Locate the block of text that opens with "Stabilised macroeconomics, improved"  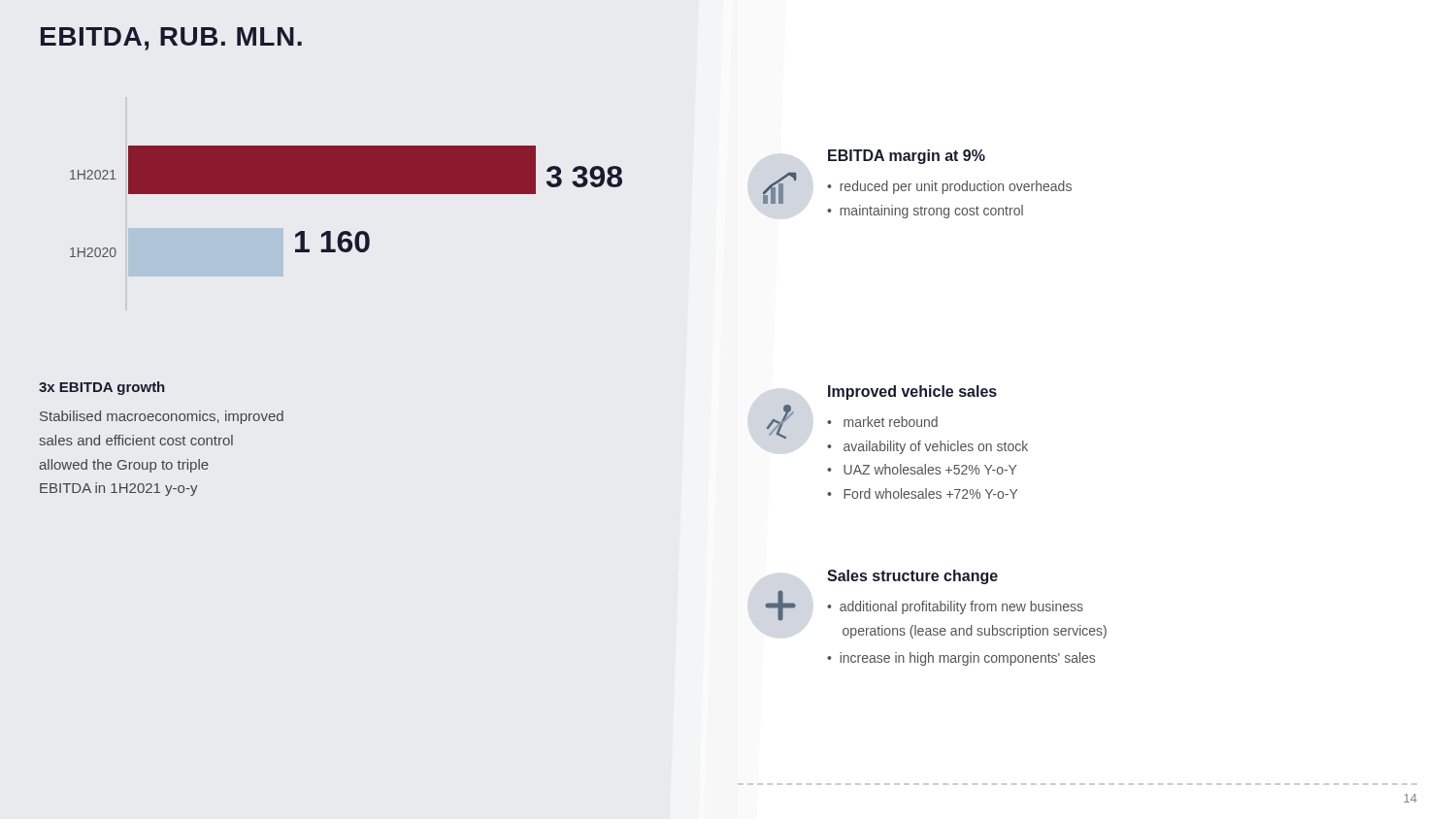pos(161,452)
